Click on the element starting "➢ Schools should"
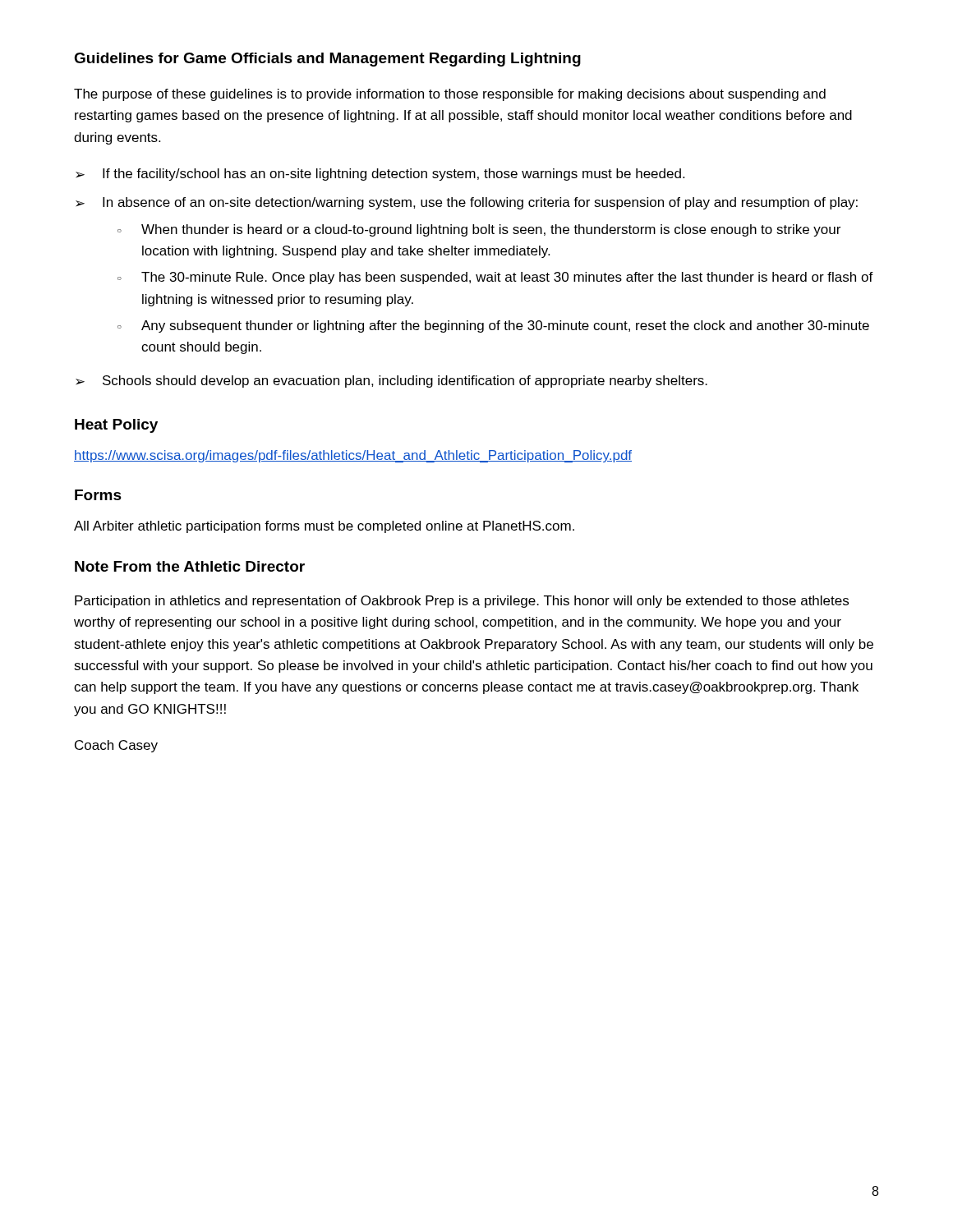The height and width of the screenshot is (1232, 953). pyautogui.click(x=391, y=381)
